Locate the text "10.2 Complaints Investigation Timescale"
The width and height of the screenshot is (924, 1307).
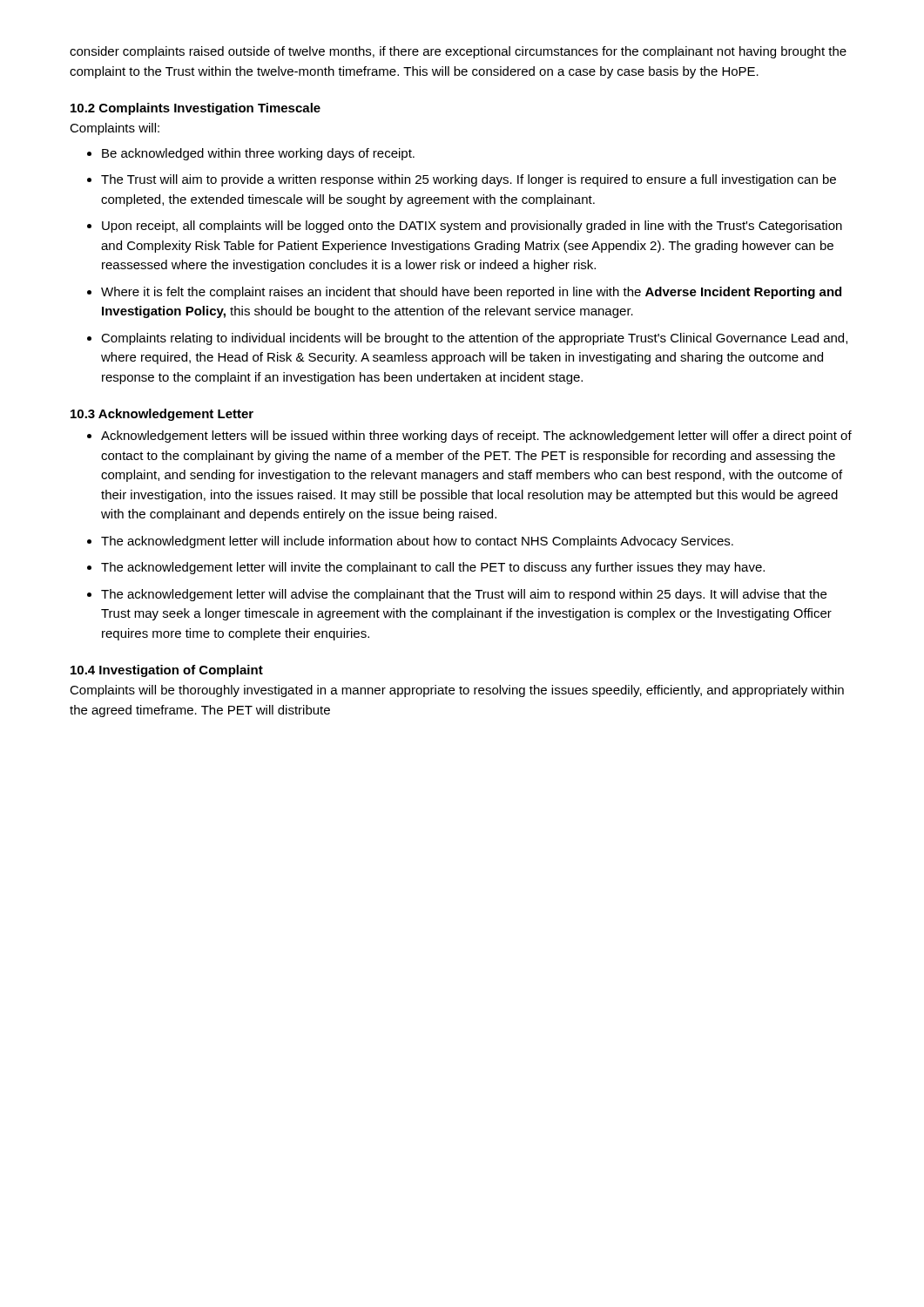[195, 108]
